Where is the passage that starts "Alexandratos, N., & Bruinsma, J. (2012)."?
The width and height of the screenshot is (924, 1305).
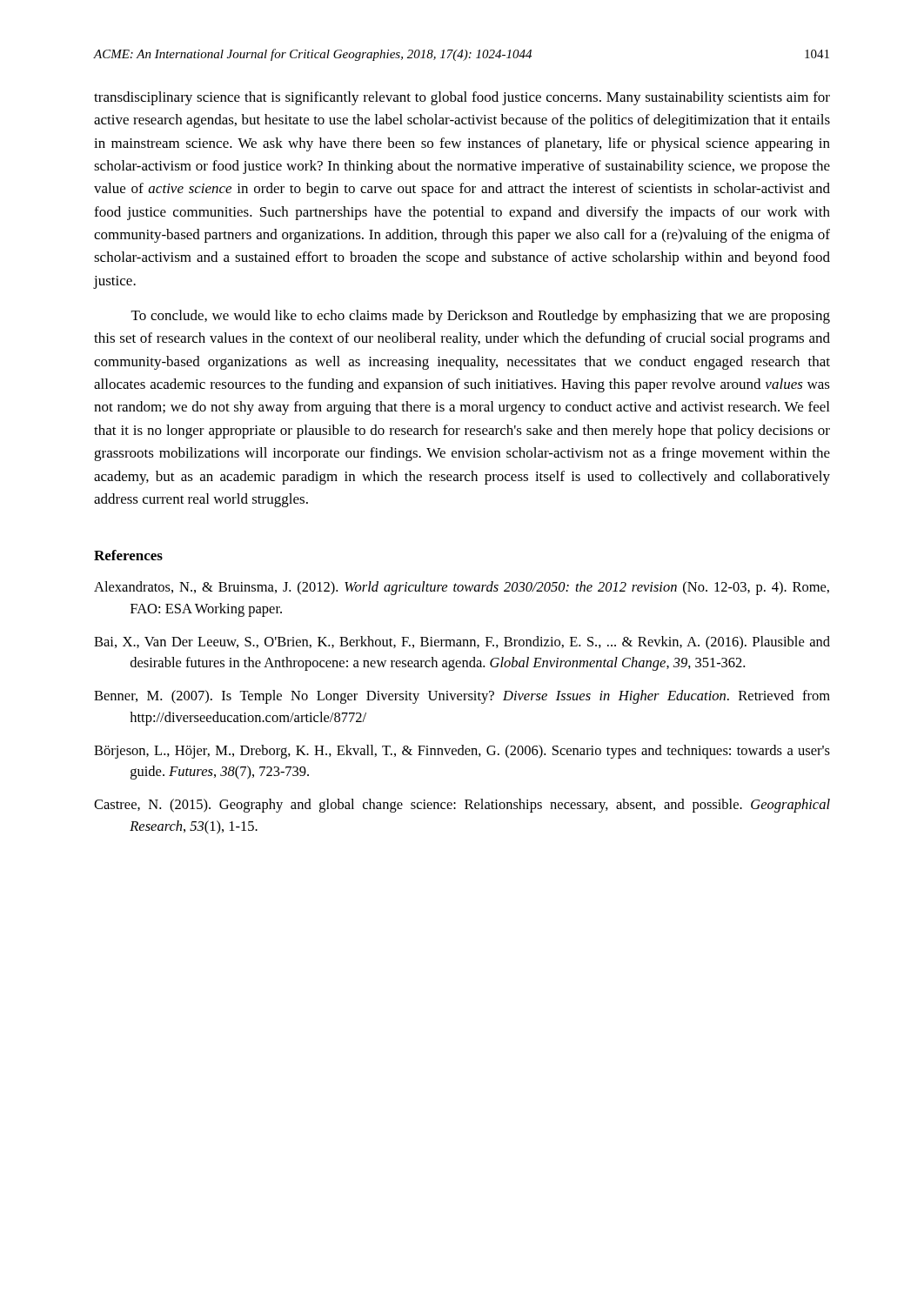(x=462, y=598)
